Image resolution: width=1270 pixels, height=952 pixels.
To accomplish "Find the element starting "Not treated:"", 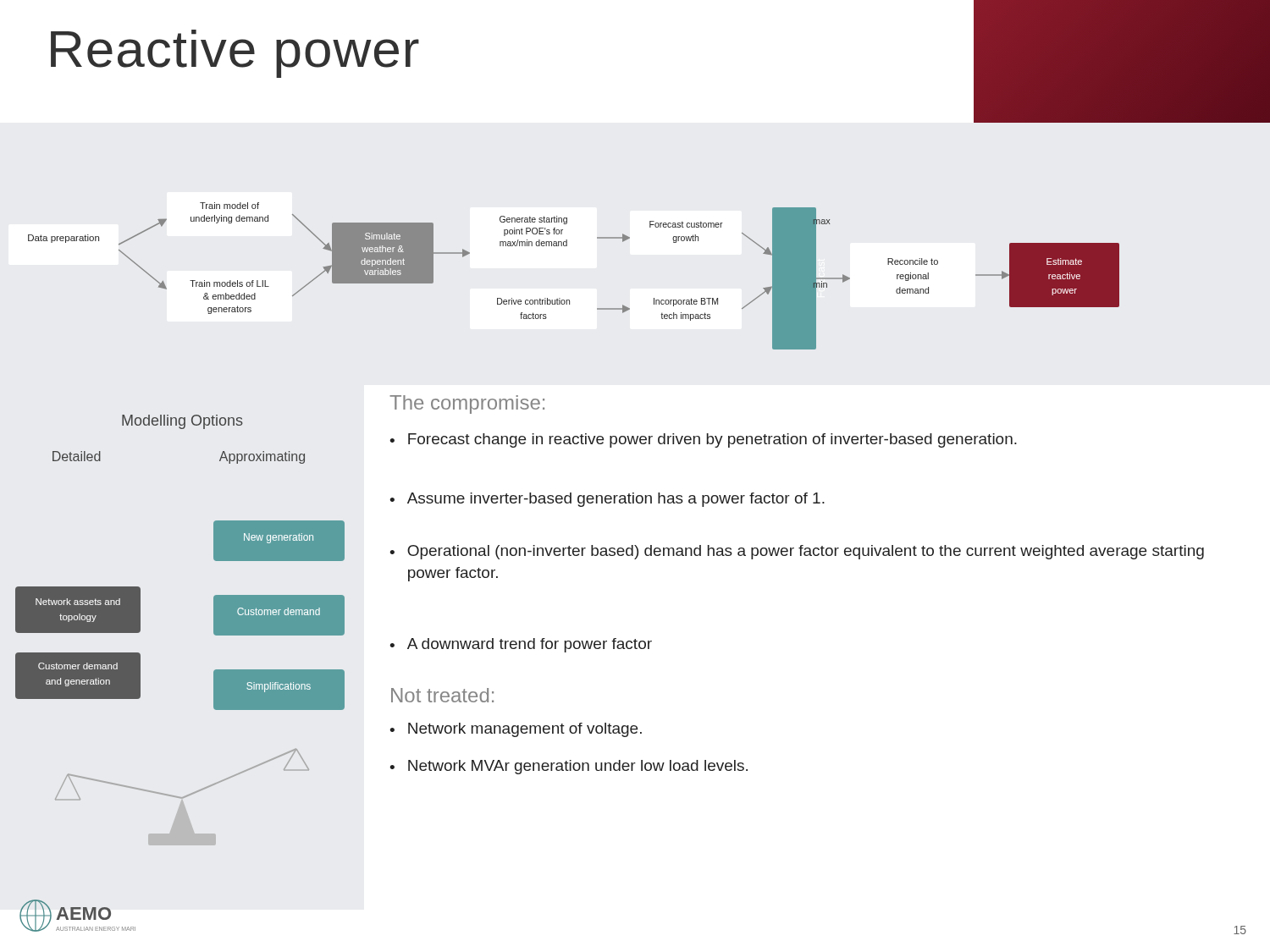I will (443, 695).
